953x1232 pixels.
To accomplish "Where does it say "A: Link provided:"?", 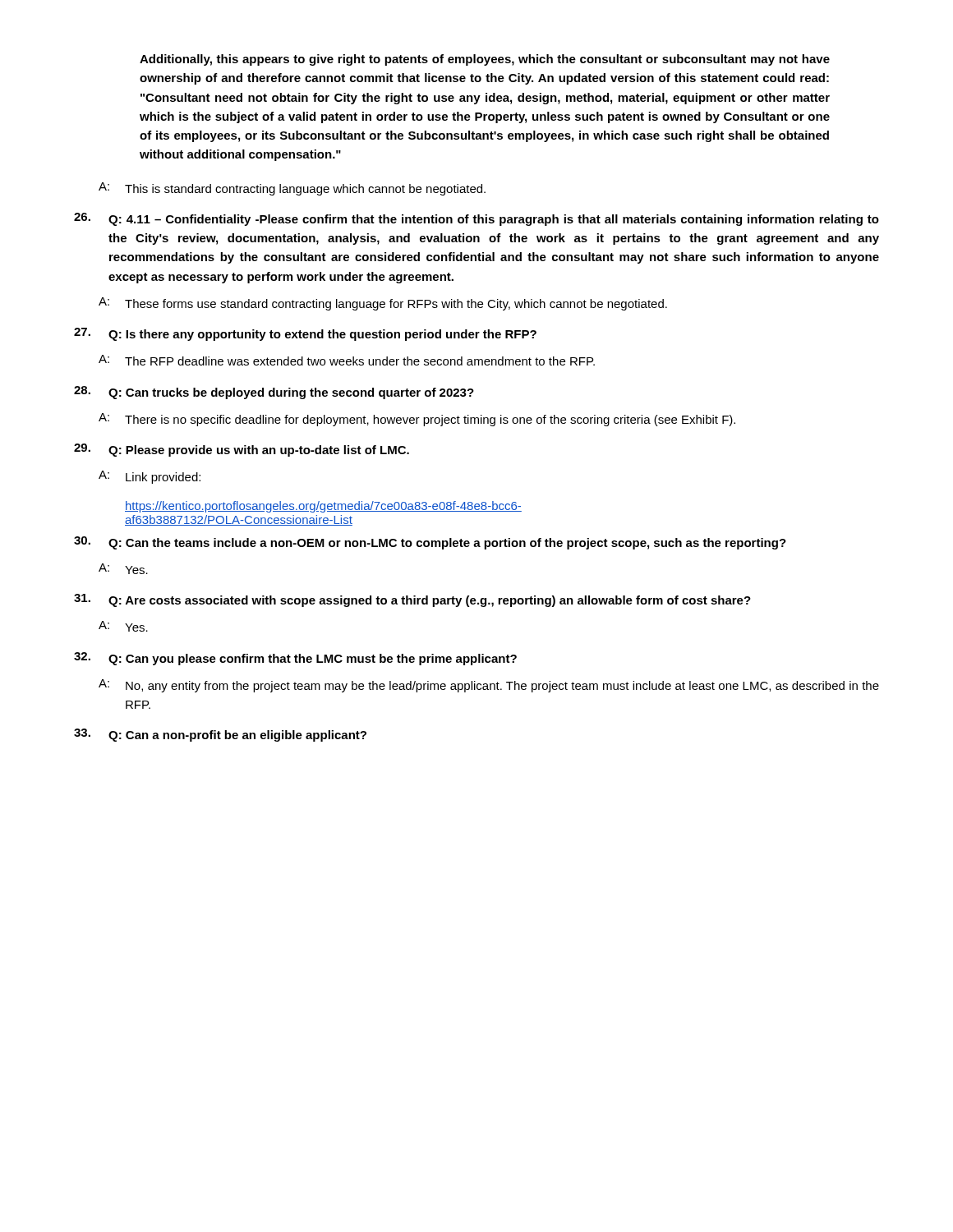I will pyautogui.click(x=150, y=477).
